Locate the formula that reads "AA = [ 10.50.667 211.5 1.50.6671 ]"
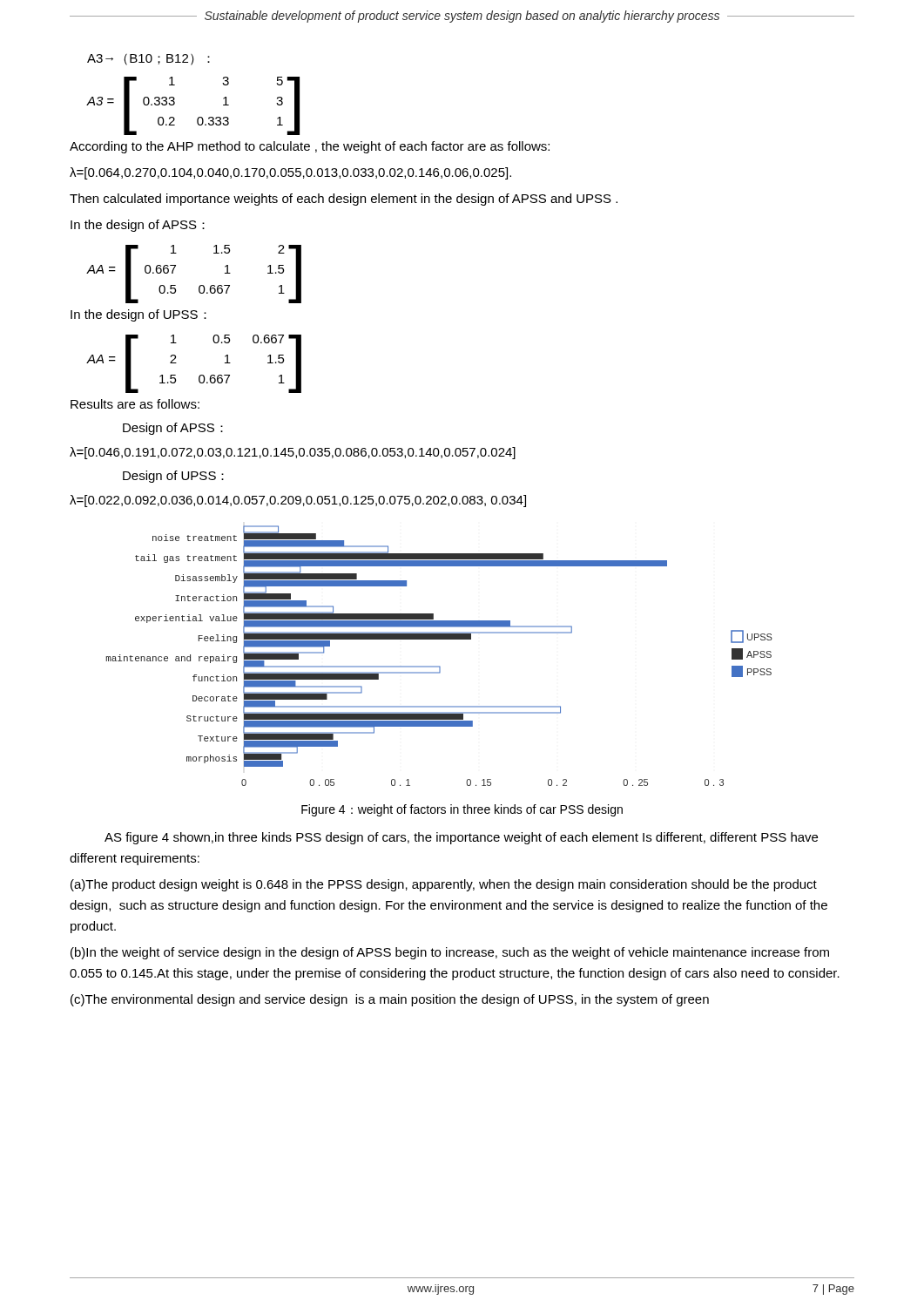The image size is (924, 1307). pyautogui.click(x=196, y=359)
